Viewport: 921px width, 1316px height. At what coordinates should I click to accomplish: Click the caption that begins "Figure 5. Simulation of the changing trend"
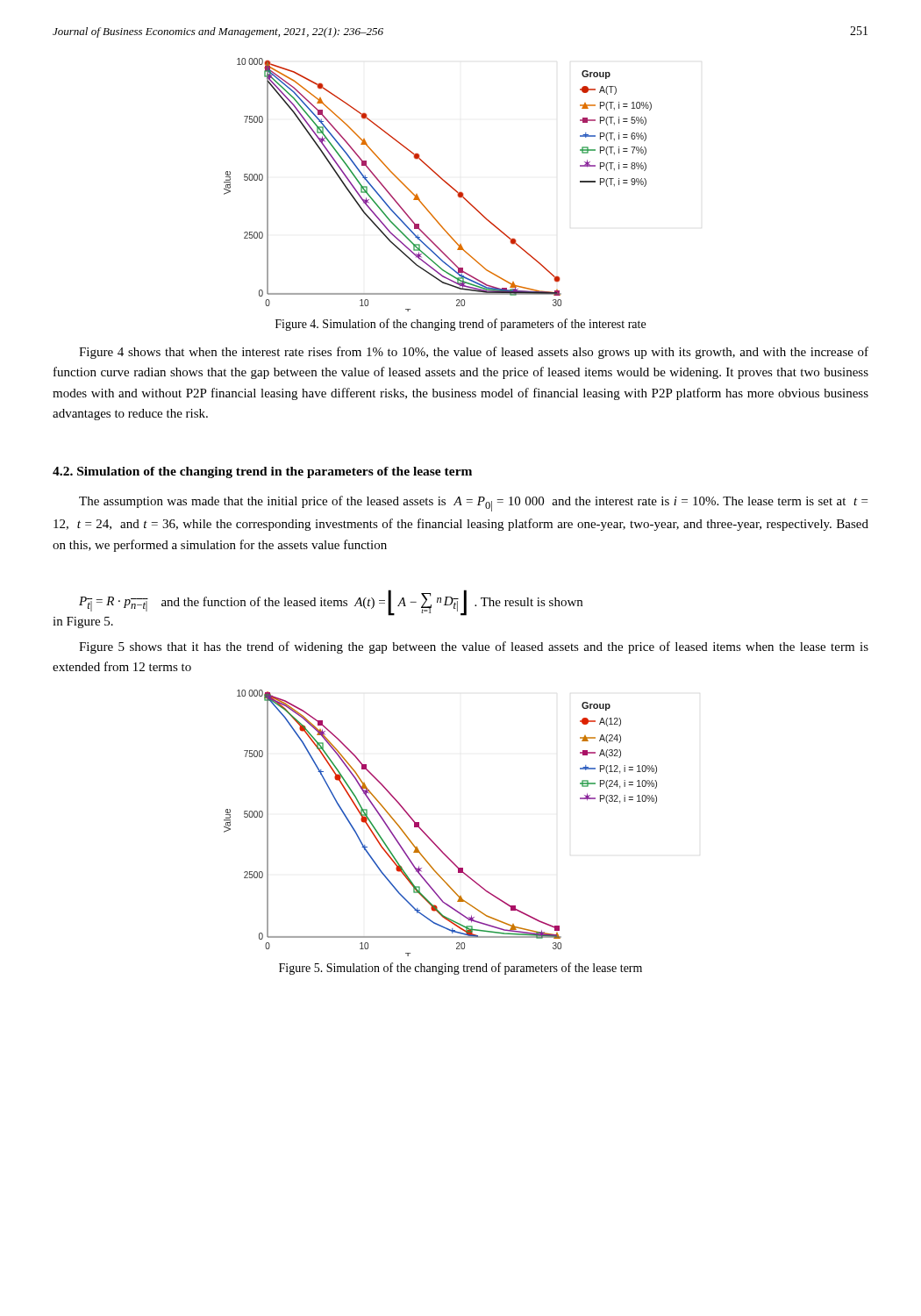tap(460, 968)
